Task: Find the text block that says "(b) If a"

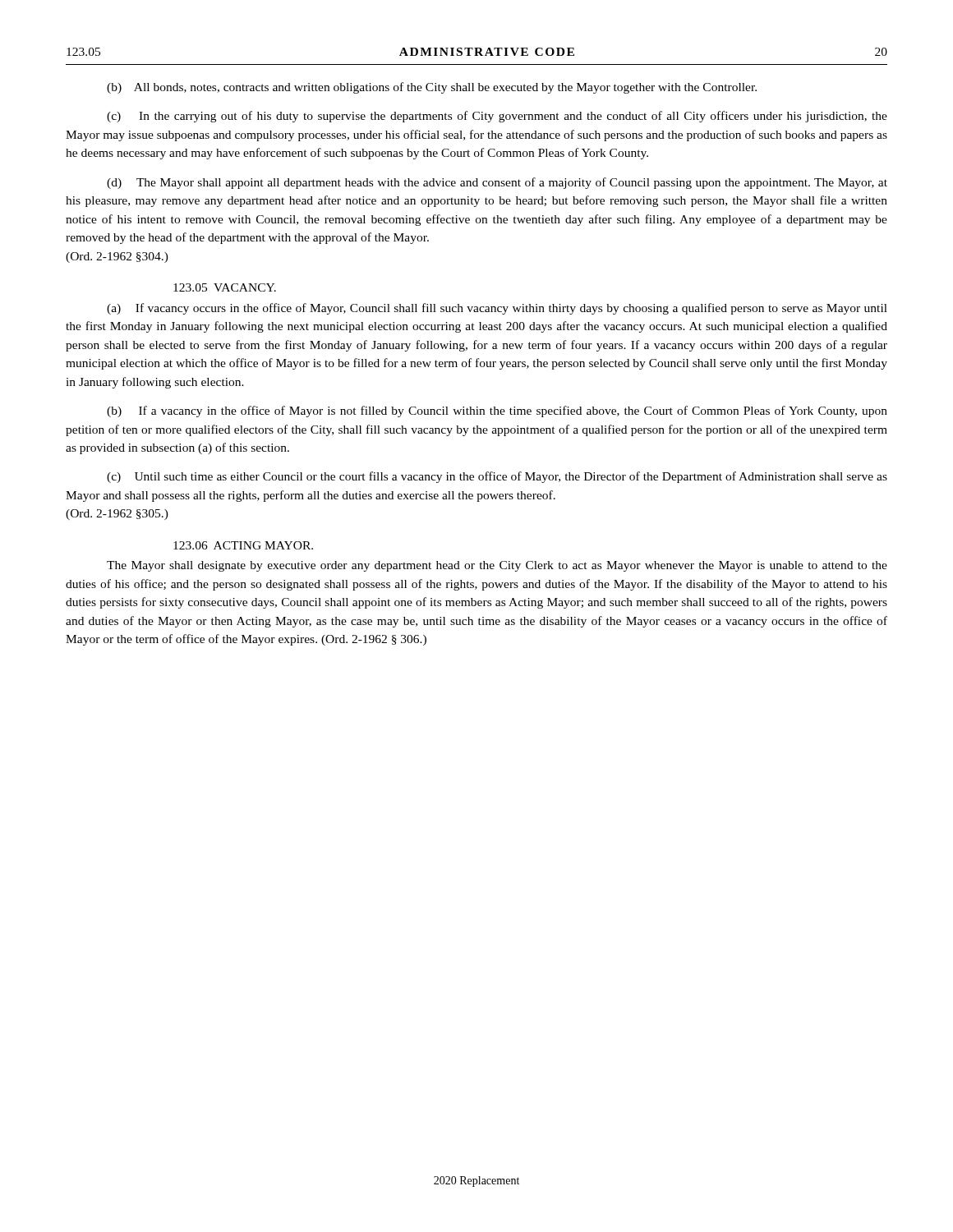Action: (x=476, y=429)
